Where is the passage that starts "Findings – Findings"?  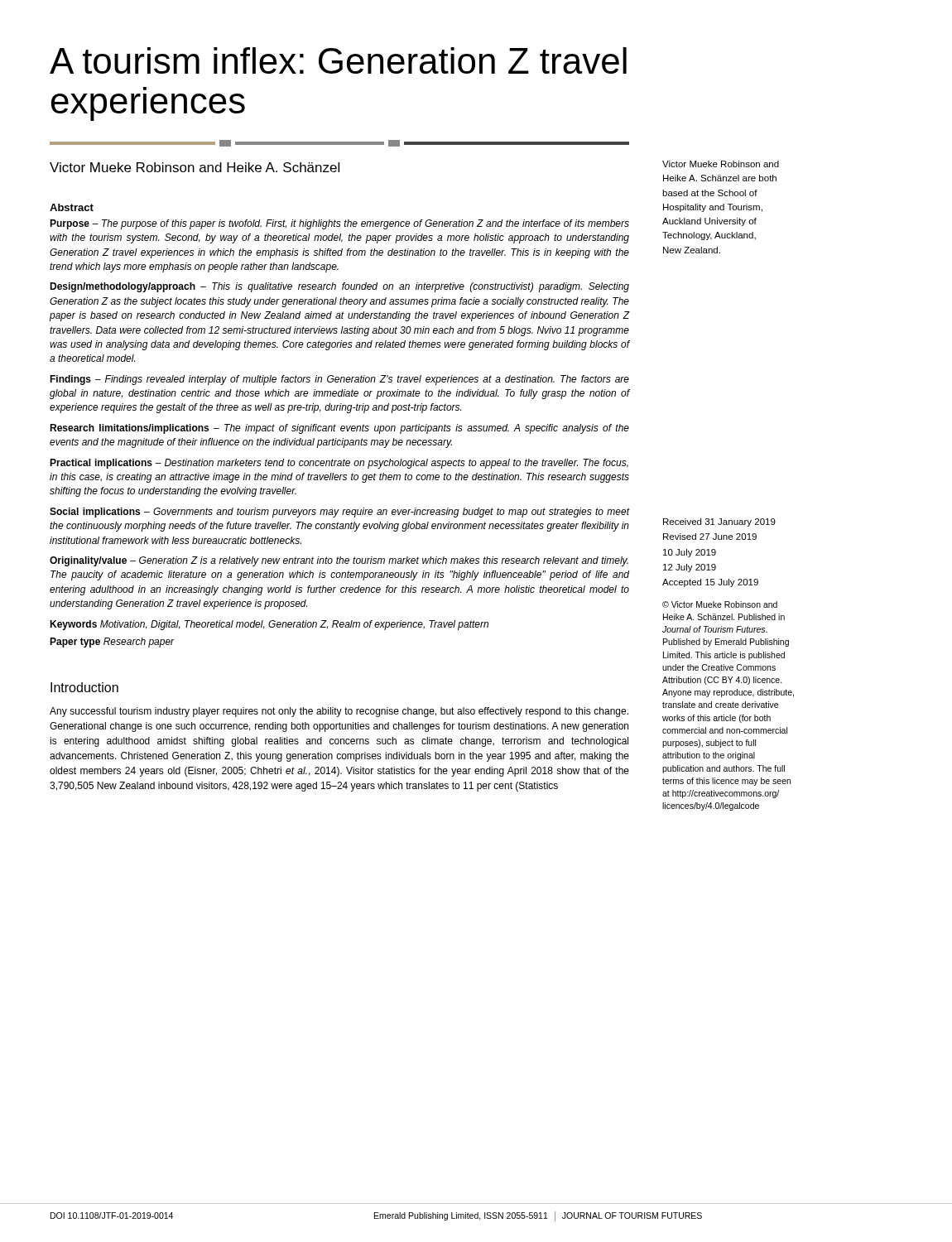[x=339, y=393]
